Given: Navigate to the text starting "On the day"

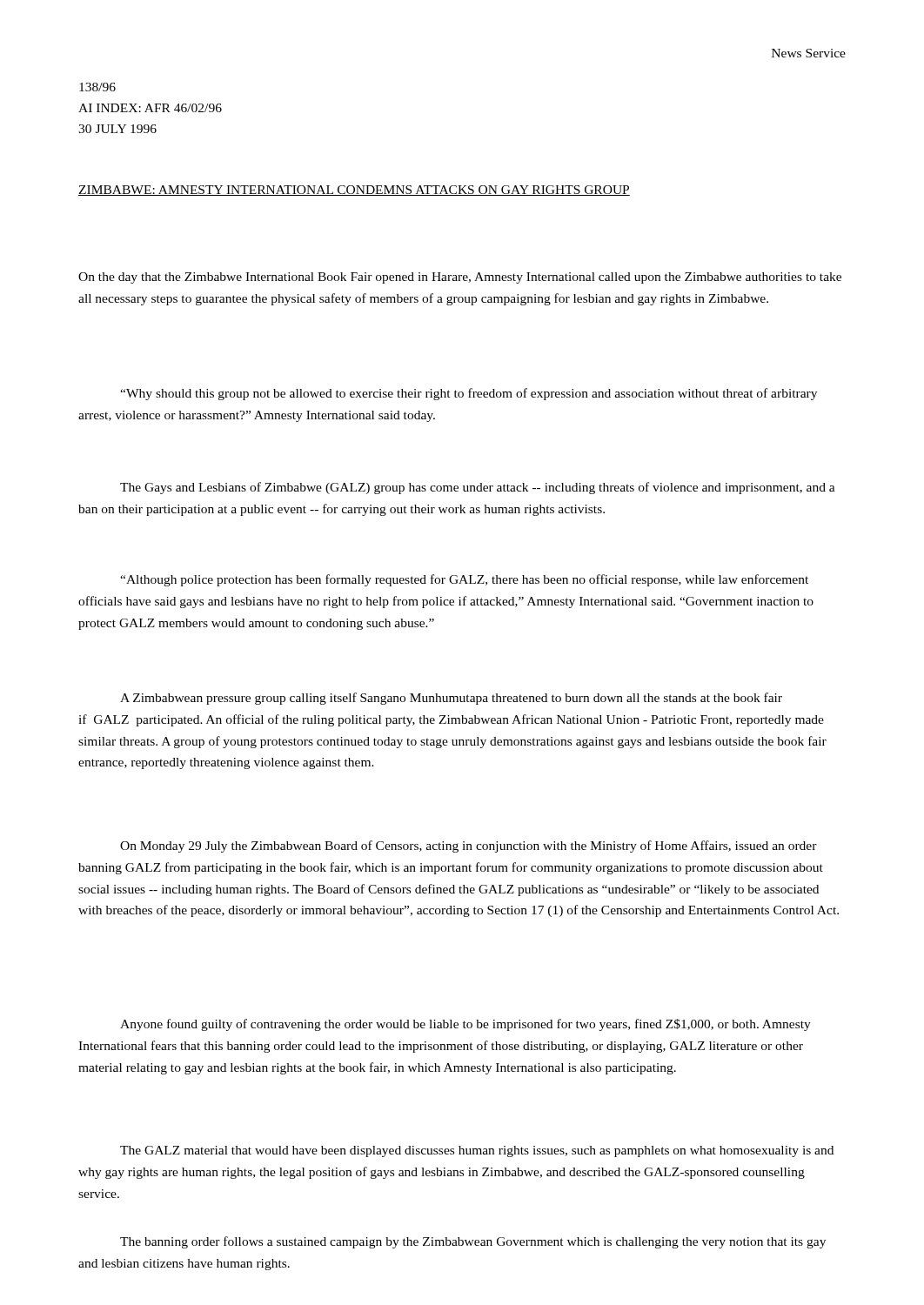Looking at the screenshot, I should [x=460, y=287].
